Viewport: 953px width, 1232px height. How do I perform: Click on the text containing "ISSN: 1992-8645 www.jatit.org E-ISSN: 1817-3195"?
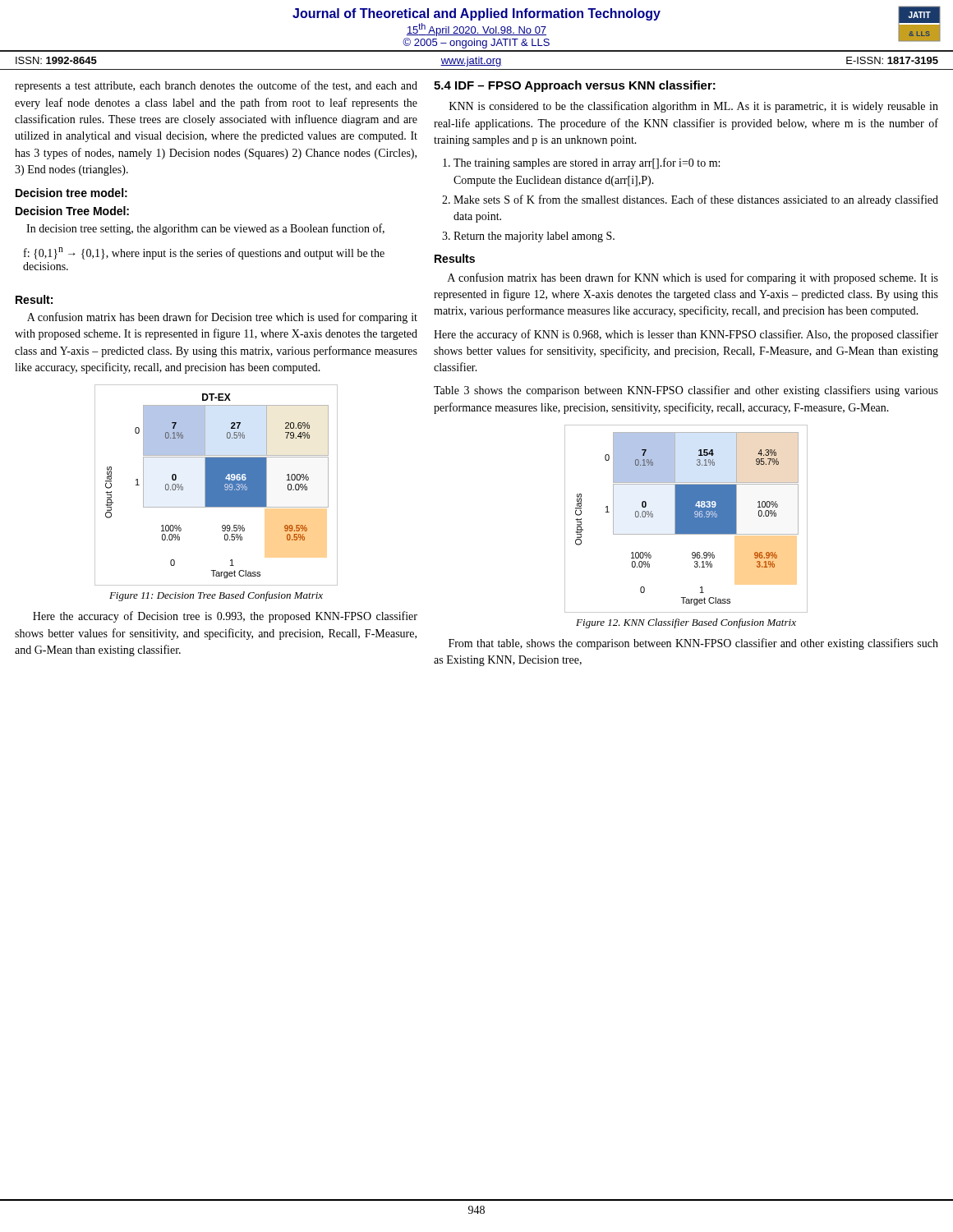(x=476, y=61)
